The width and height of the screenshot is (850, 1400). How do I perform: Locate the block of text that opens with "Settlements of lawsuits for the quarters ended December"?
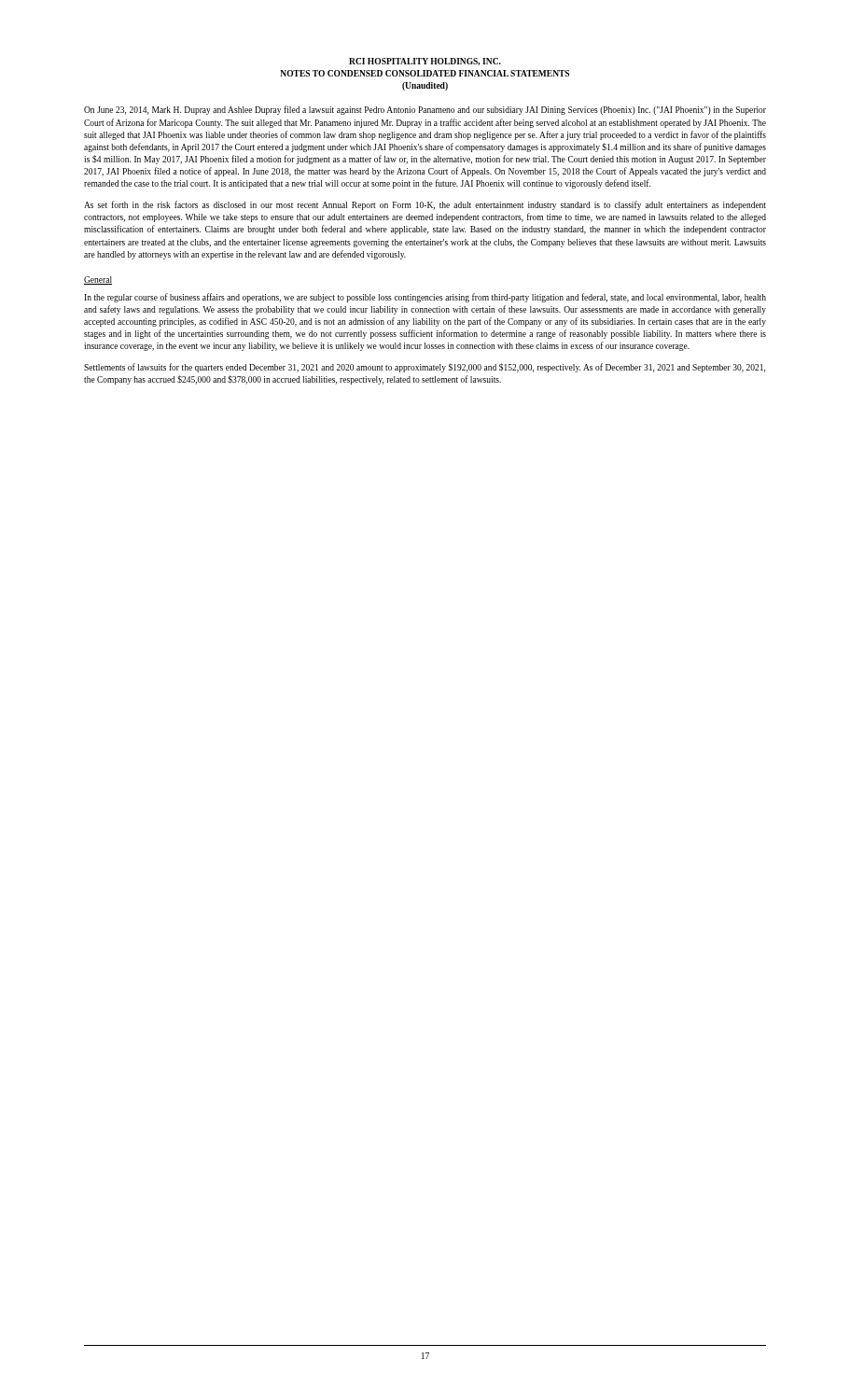tap(425, 374)
